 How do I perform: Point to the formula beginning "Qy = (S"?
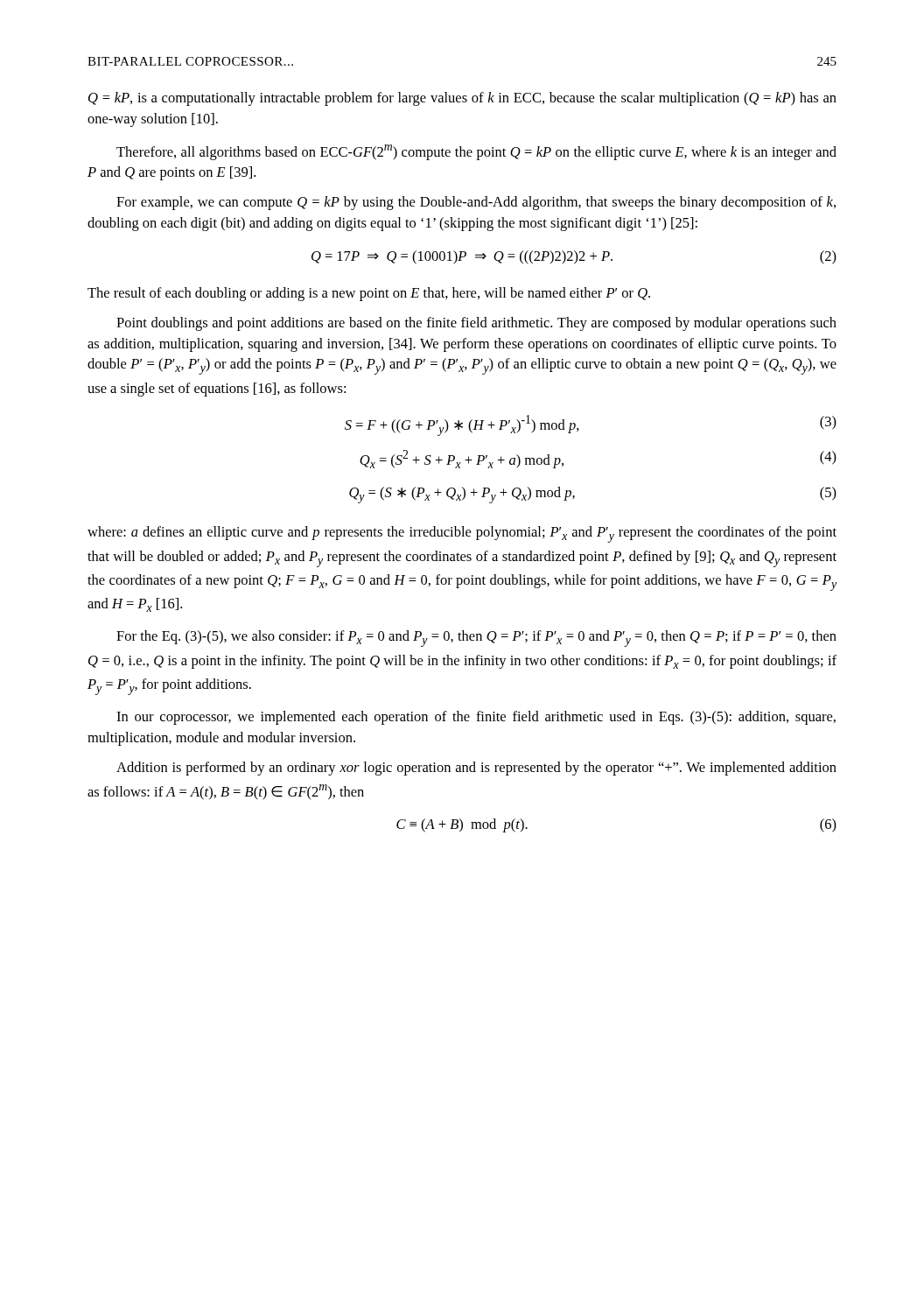(x=464, y=495)
